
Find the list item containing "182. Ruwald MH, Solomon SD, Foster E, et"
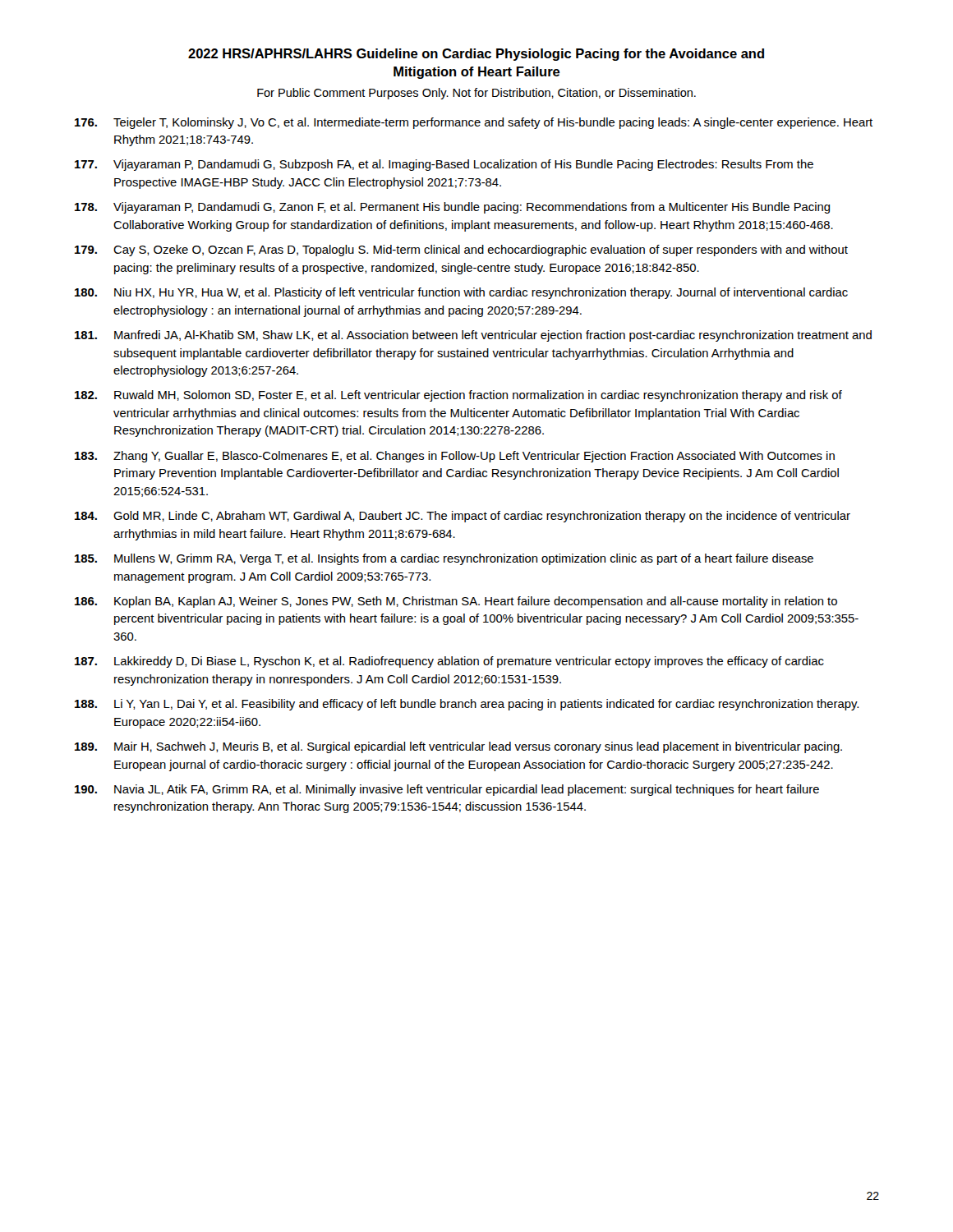click(x=476, y=414)
